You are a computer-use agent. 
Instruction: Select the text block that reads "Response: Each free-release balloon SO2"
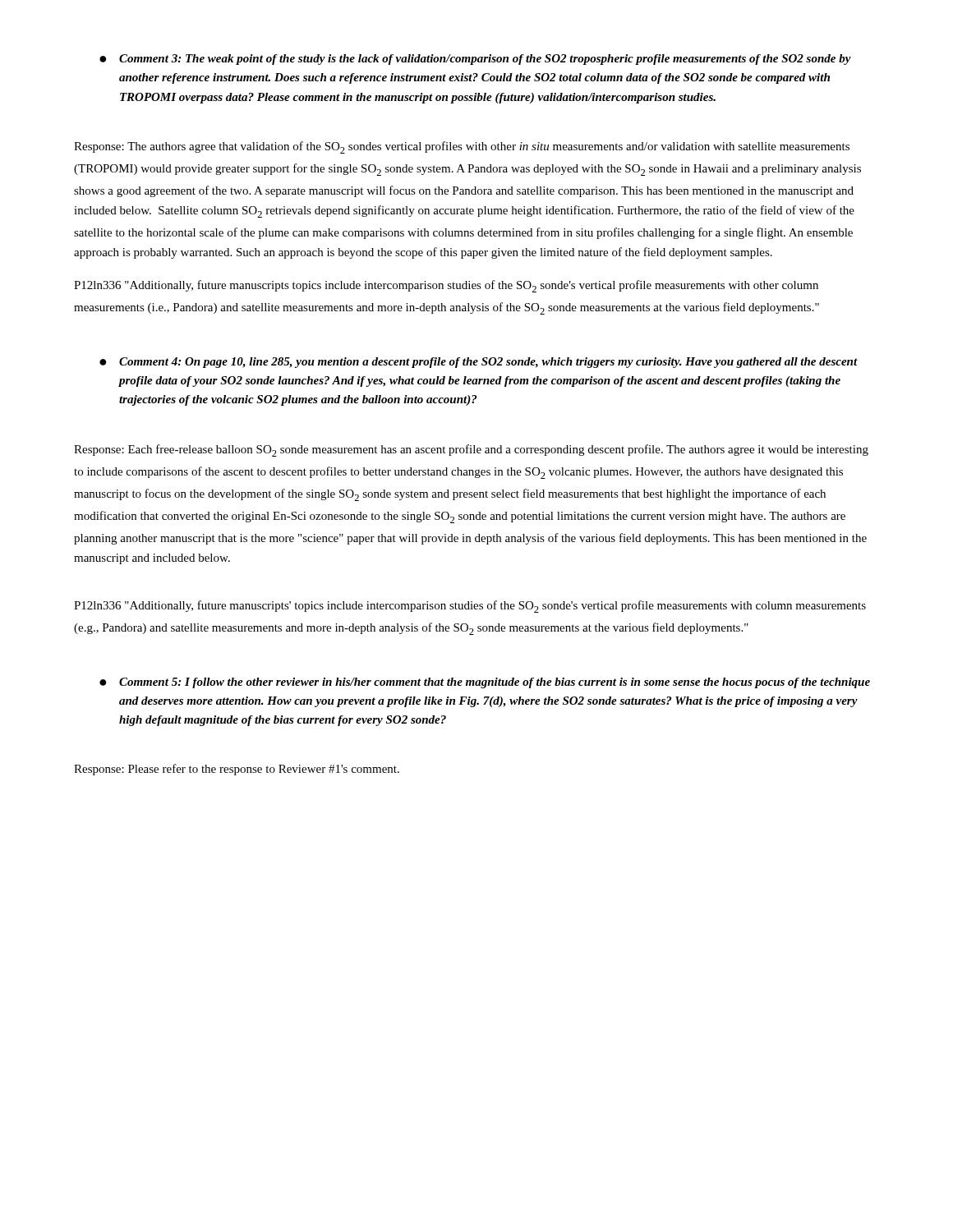(x=471, y=503)
